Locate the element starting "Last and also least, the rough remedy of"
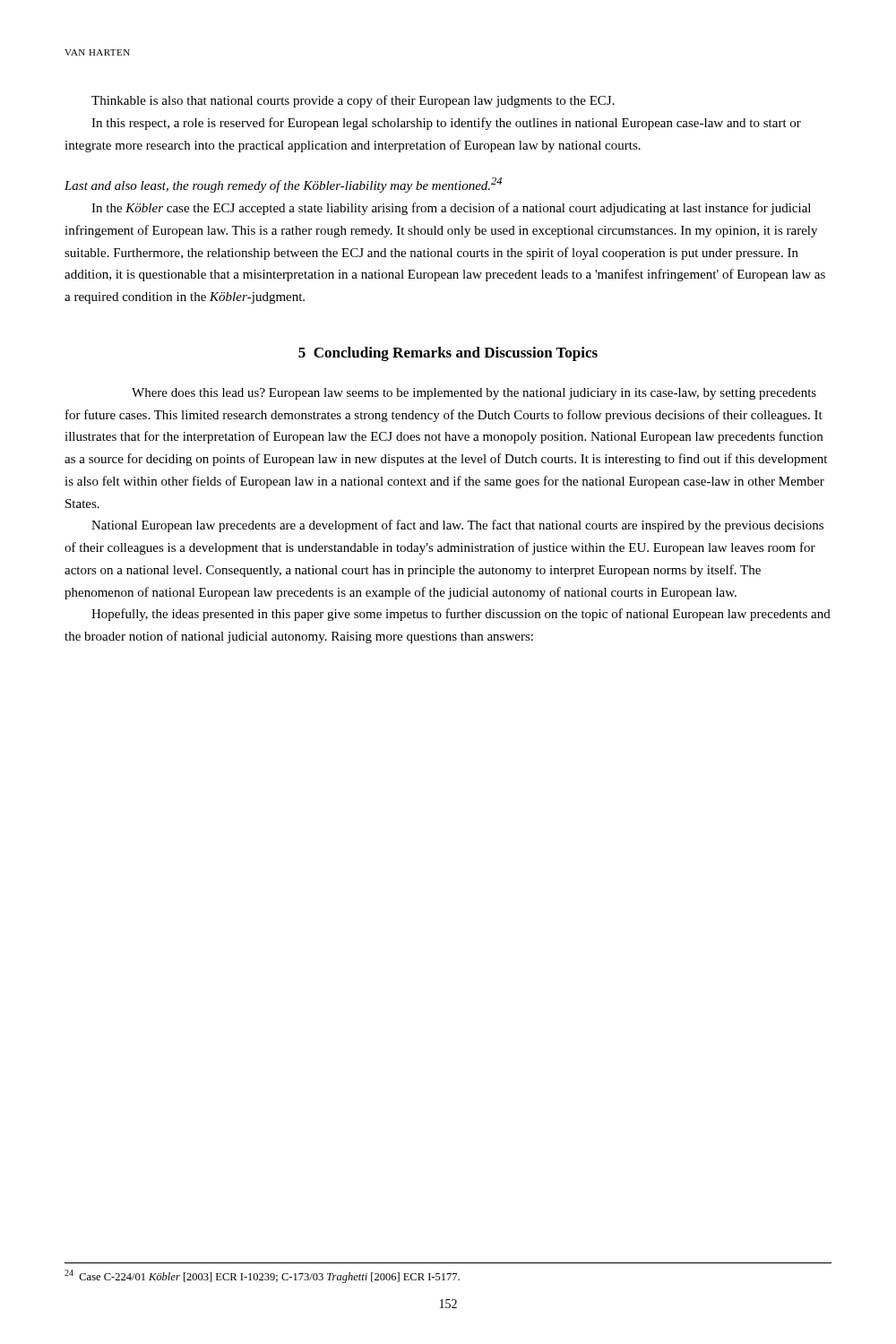The image size is (896, 1344). click(448, 240)
